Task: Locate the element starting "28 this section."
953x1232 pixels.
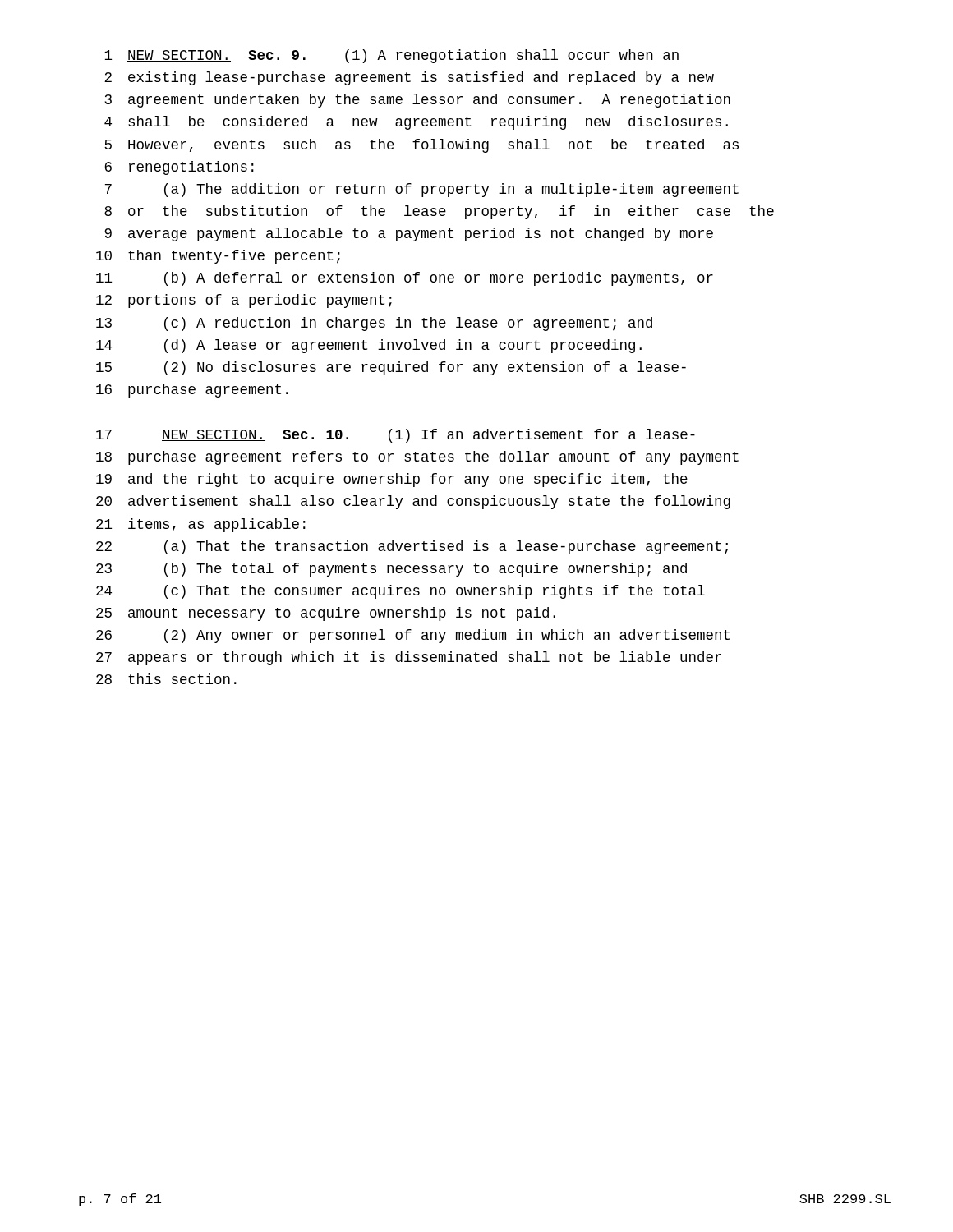Action: point(184,680)
